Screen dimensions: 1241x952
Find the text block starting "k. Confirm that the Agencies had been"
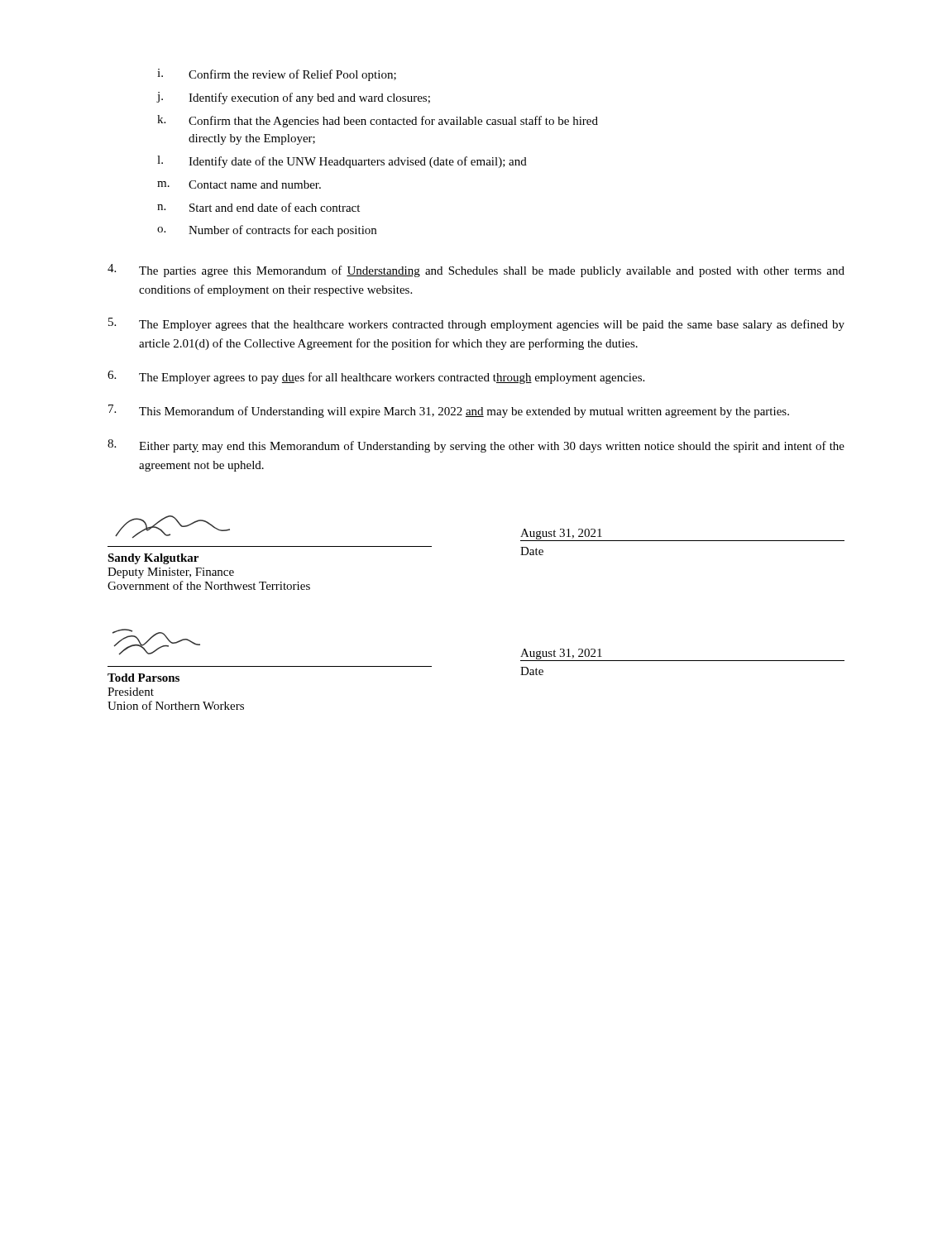tap(501, 130)
